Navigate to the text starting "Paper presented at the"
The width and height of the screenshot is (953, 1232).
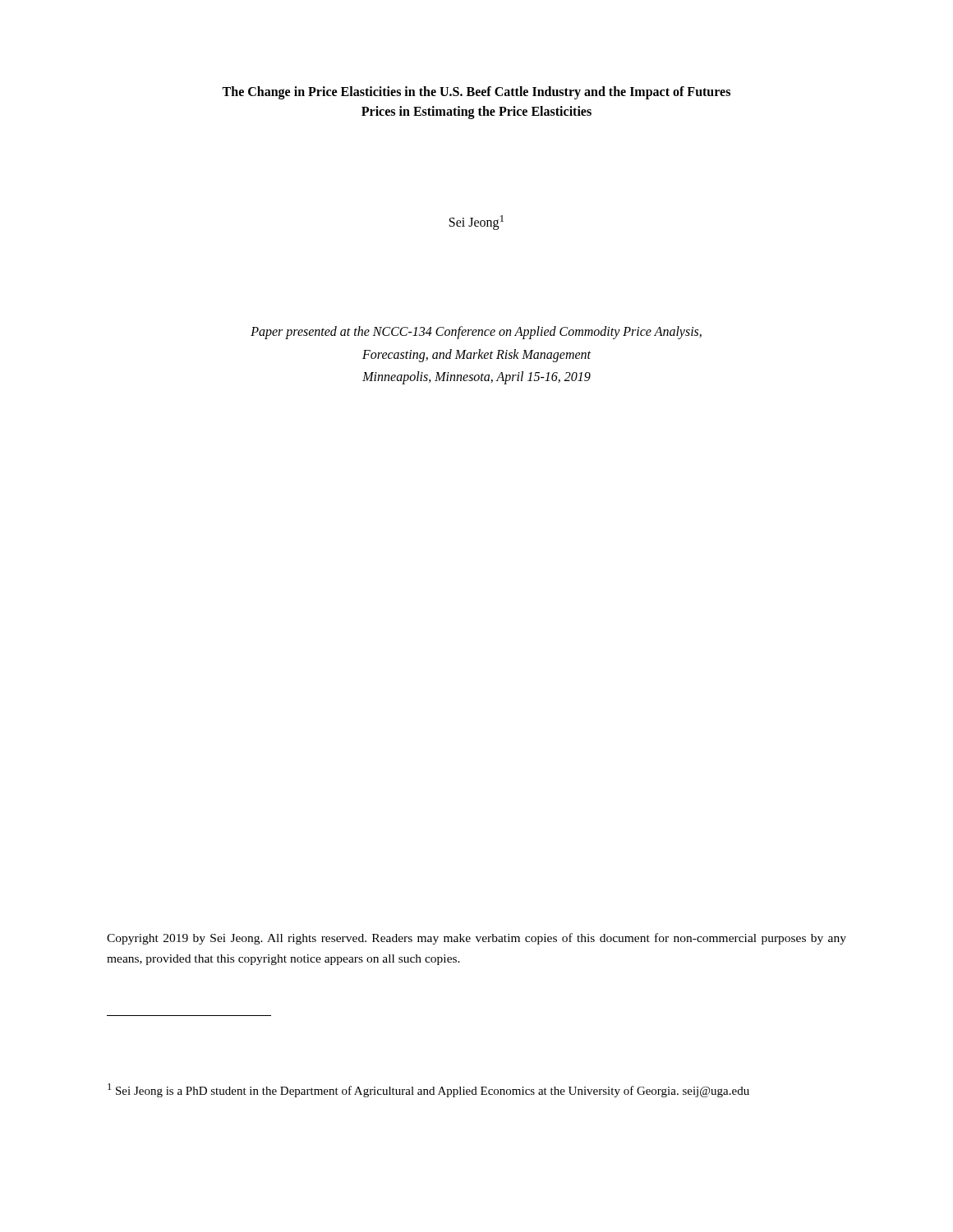pyautogui.click(x=476, y=354)
